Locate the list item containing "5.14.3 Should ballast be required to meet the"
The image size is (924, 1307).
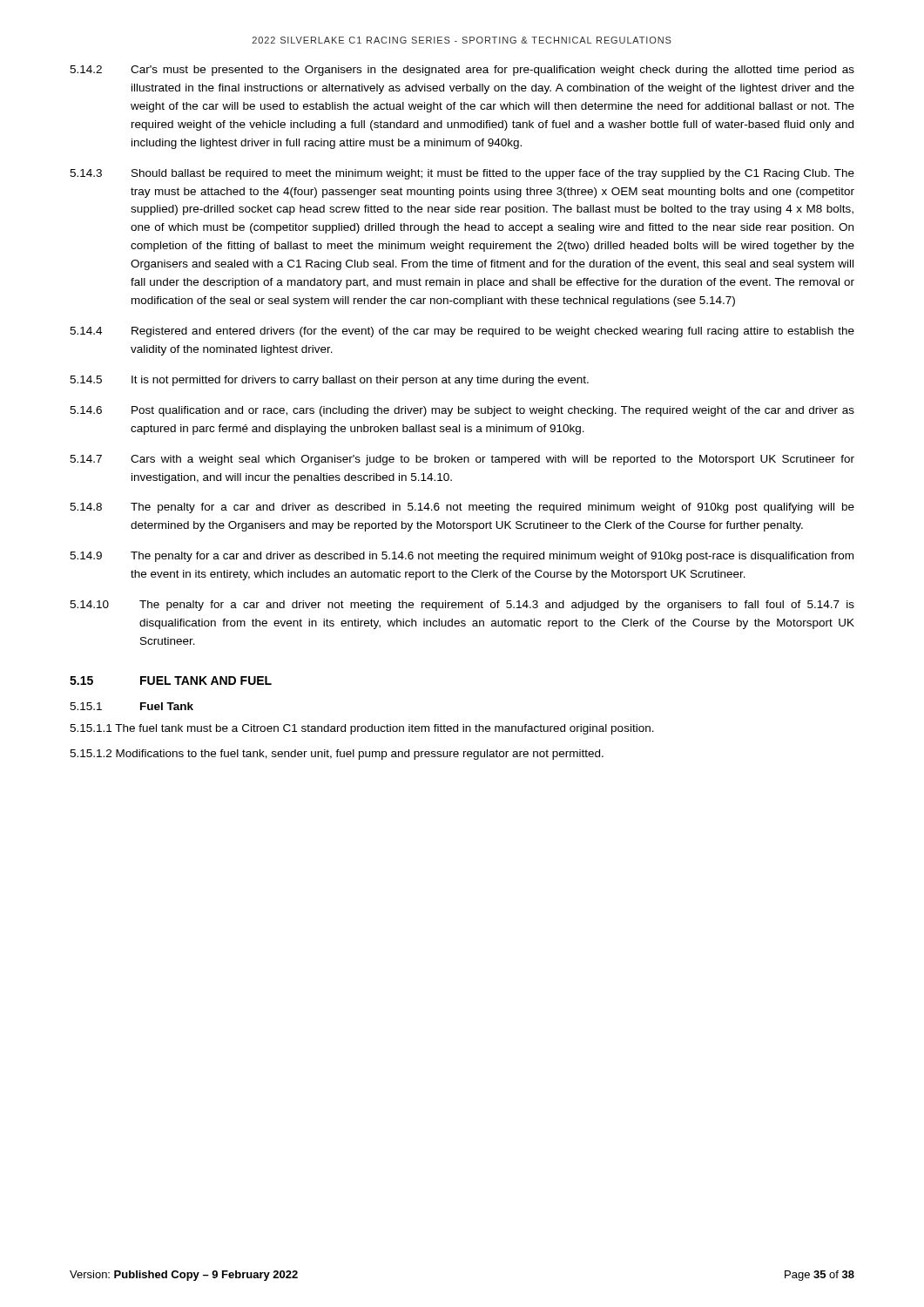click(x=462, y=237)
